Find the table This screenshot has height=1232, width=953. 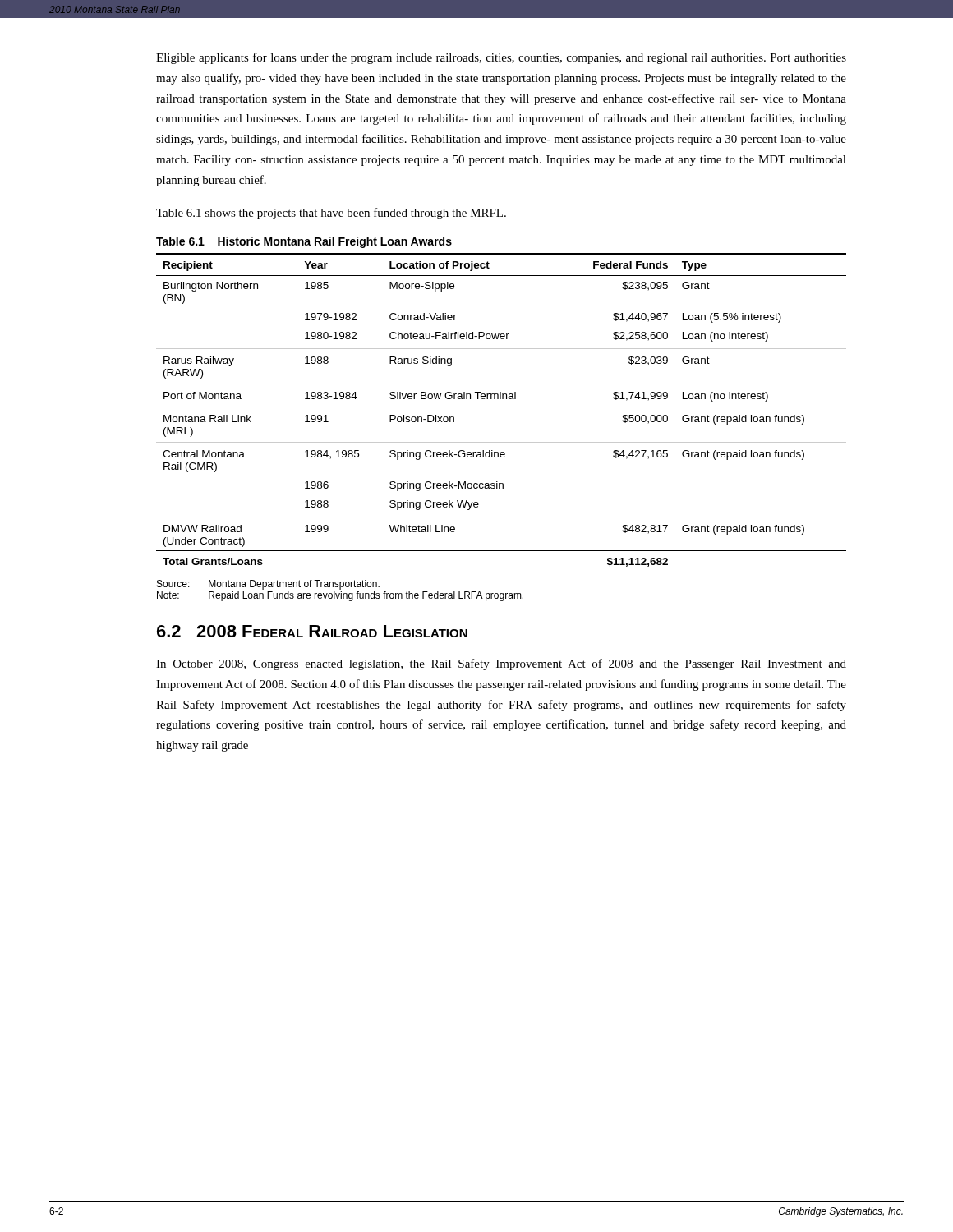pos(501,412)
